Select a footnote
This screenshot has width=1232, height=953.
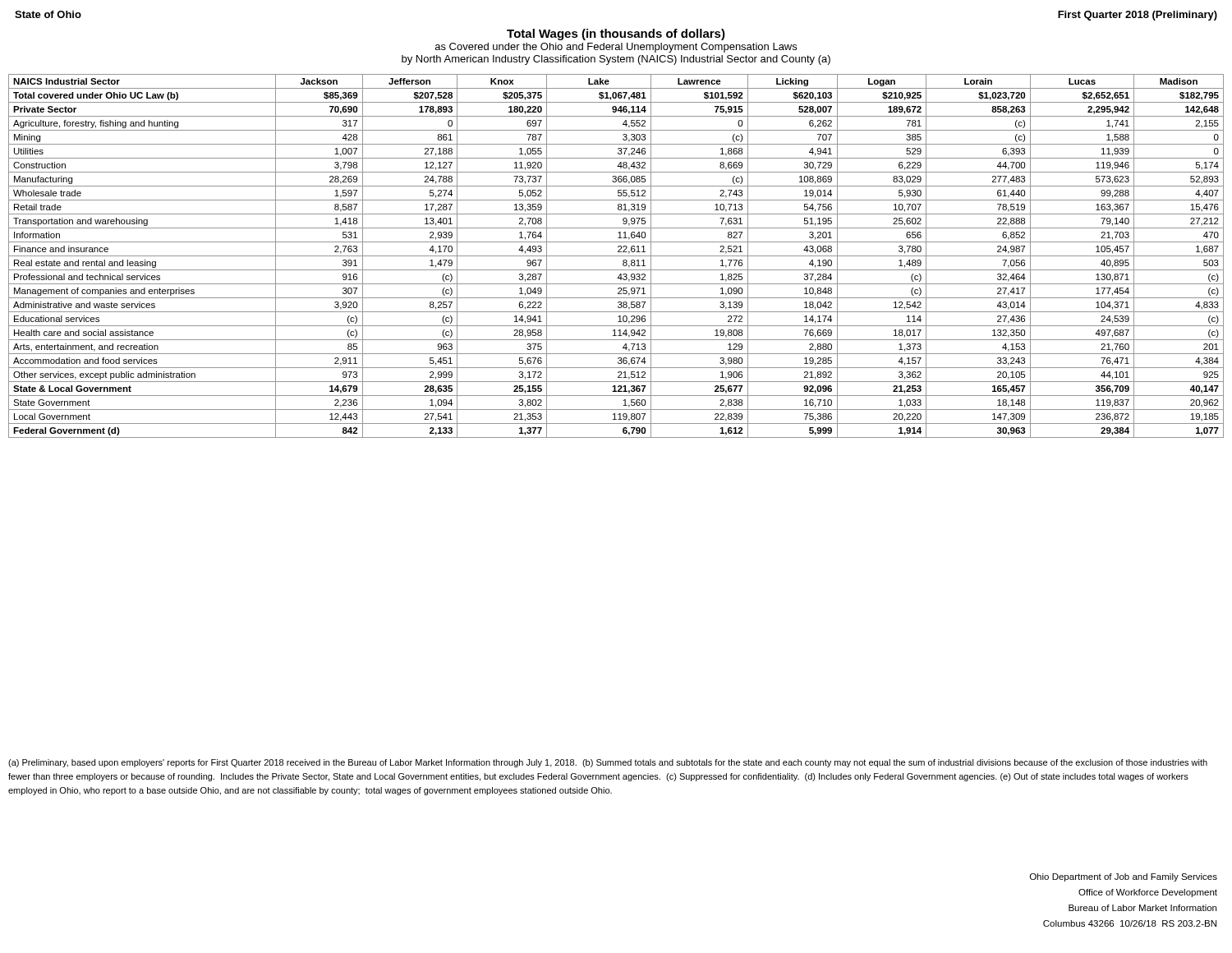coord(608,776)
